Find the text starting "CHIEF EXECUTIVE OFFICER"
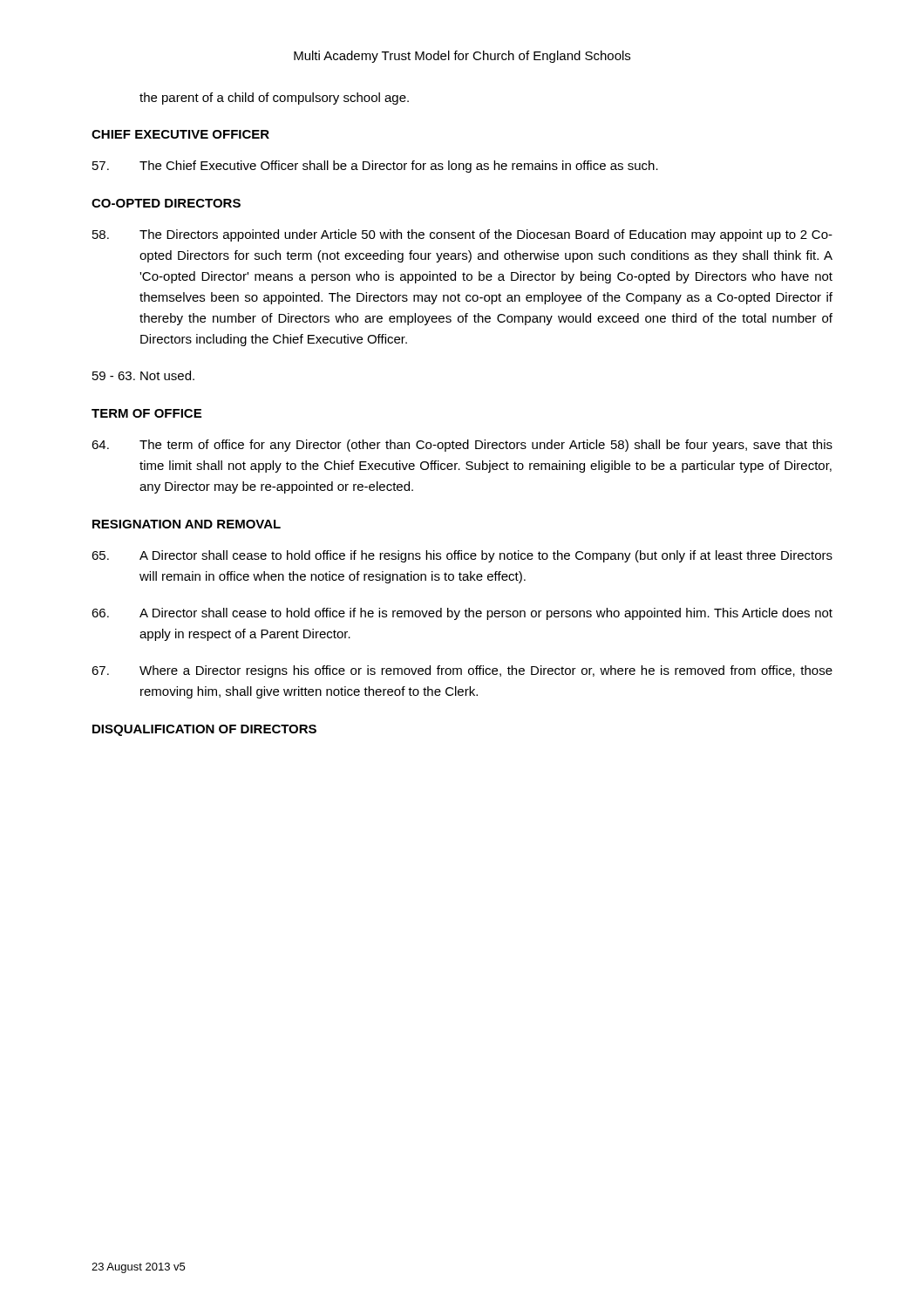The height and width of the screenshot is (1308, 924). [x=181, y=134]
